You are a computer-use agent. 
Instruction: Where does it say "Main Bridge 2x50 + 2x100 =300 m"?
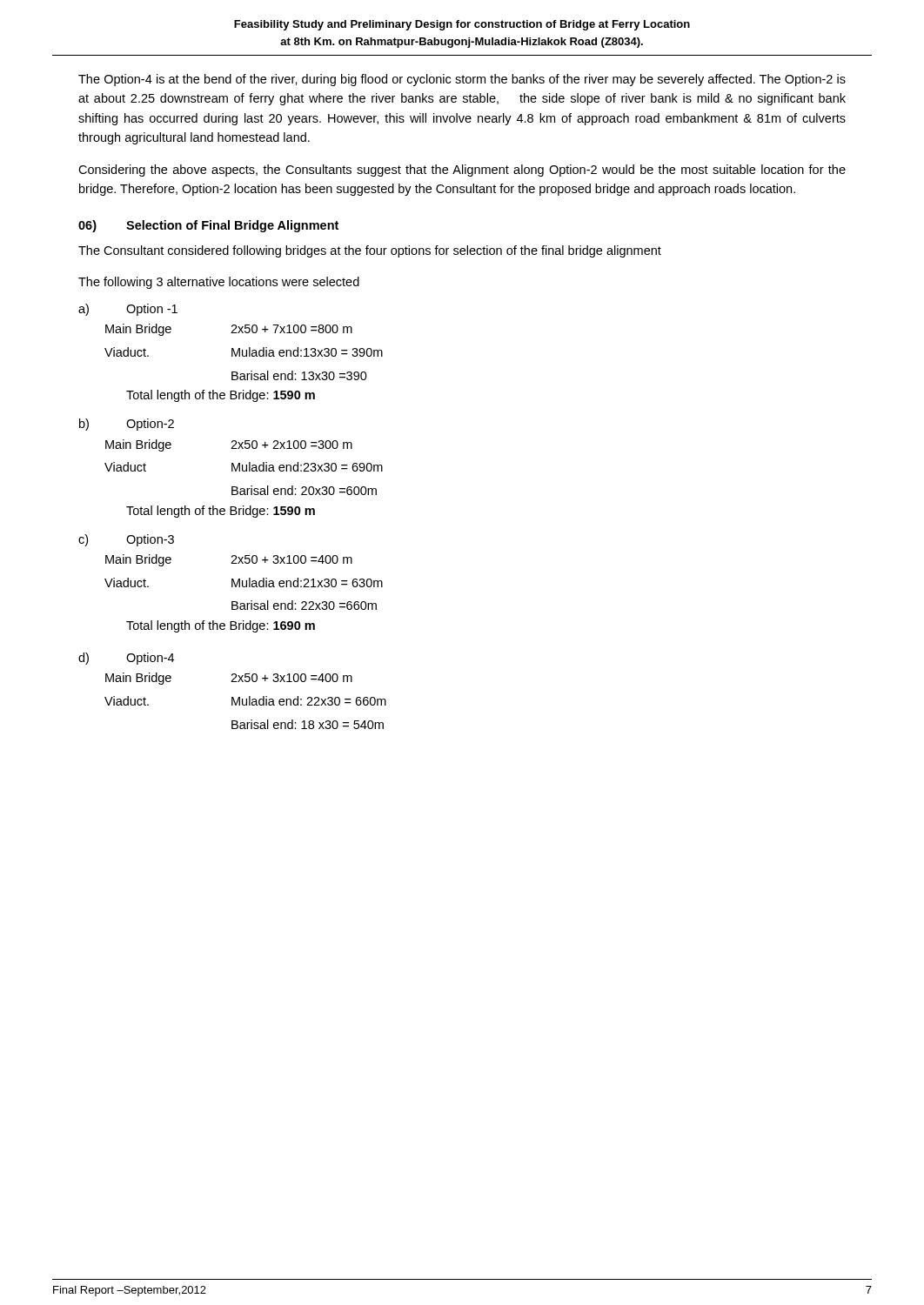coord(229,444)
